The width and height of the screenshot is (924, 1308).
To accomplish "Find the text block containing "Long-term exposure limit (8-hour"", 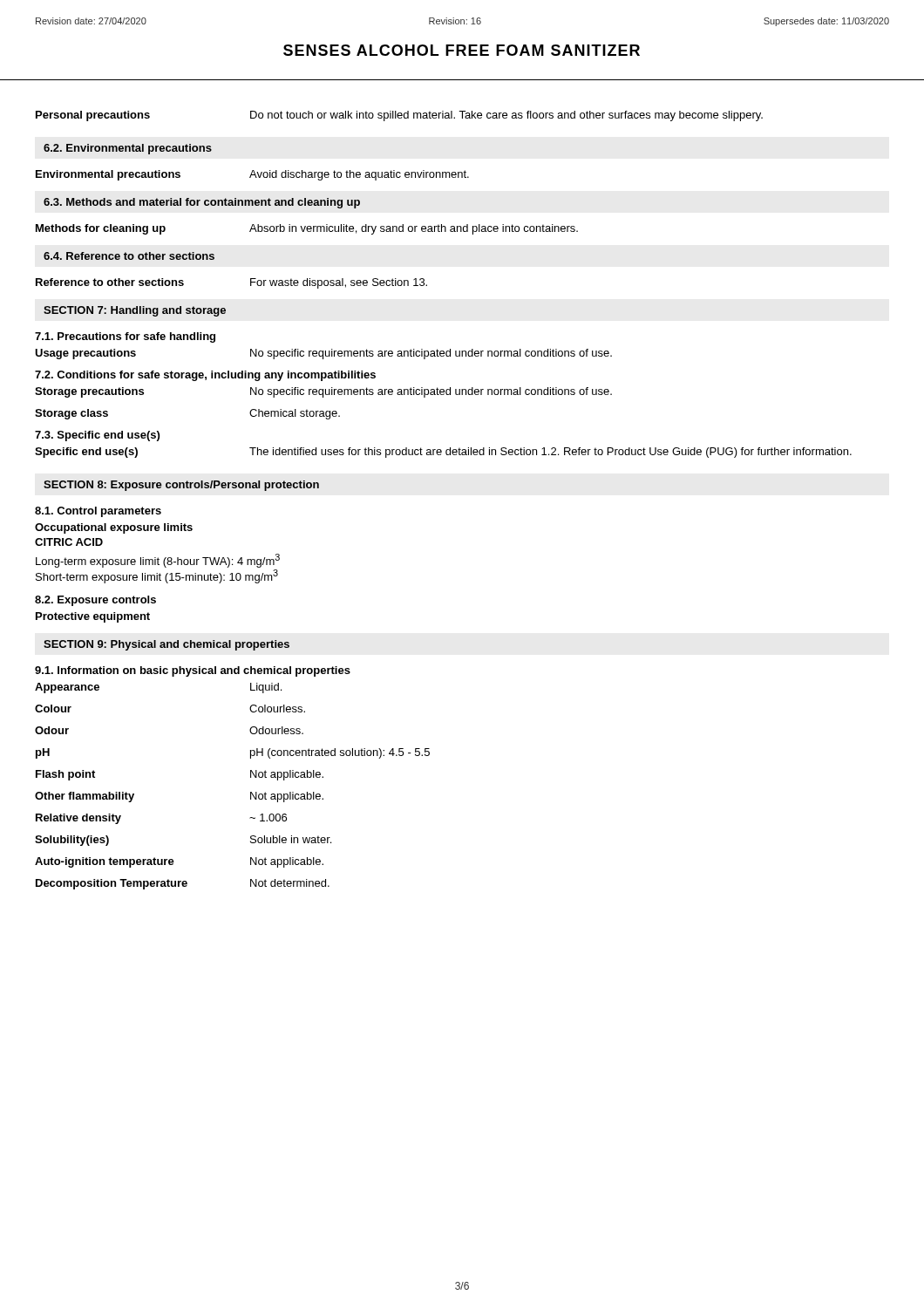I will pos(157,568).
